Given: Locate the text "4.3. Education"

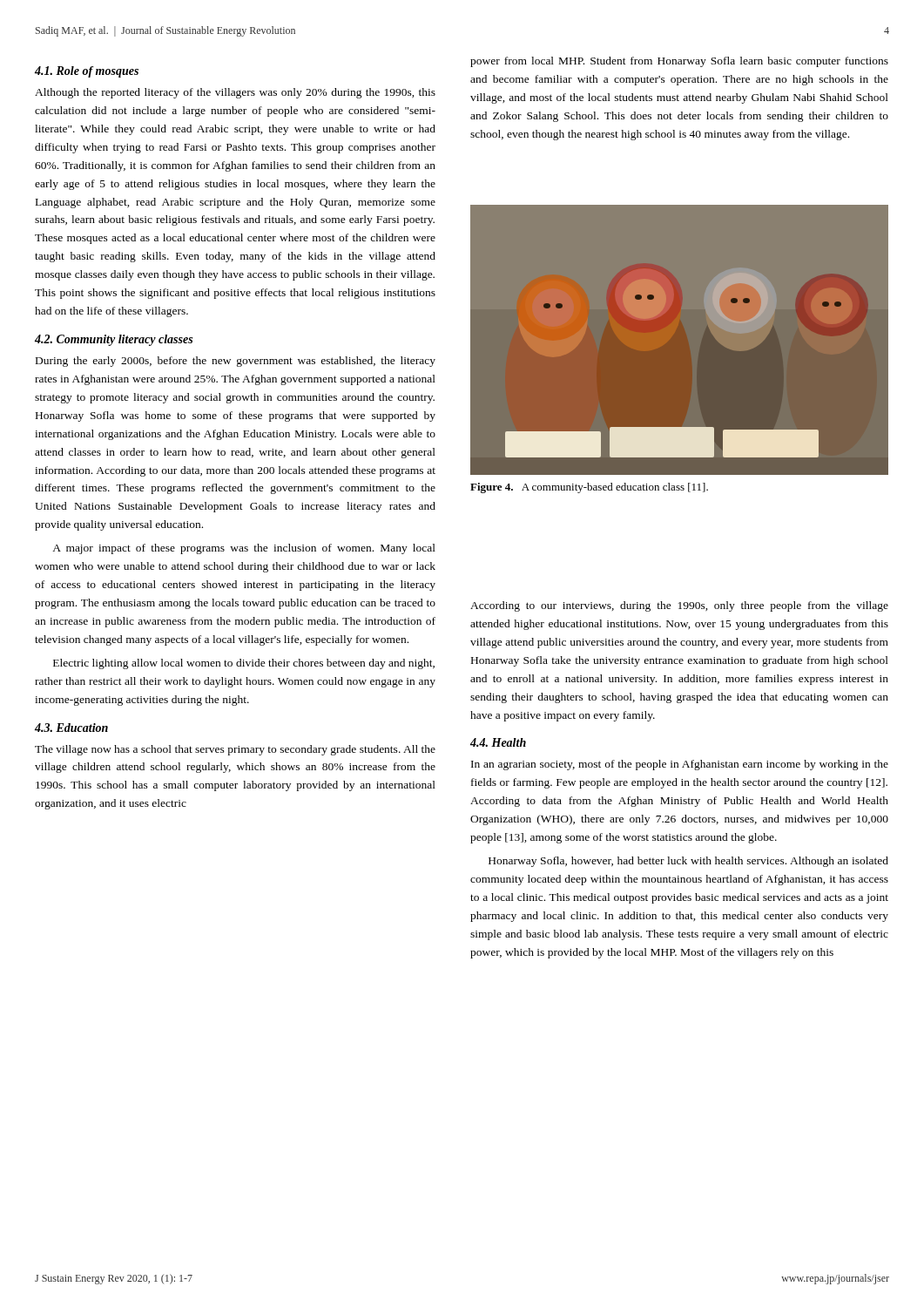Looking at the screenshot, I should coord(72,728).
